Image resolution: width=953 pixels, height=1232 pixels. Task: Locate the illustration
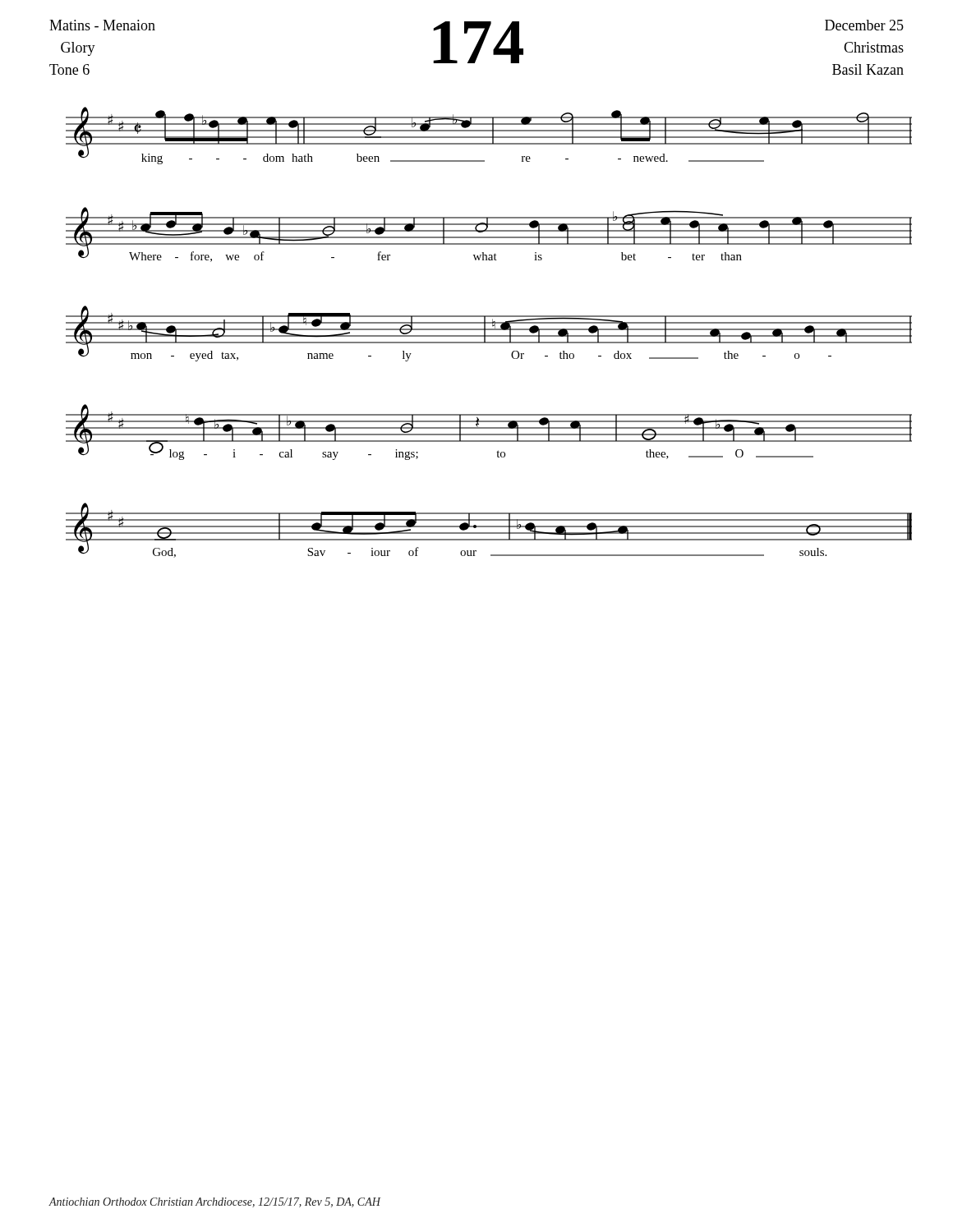[x=476, y=342]
